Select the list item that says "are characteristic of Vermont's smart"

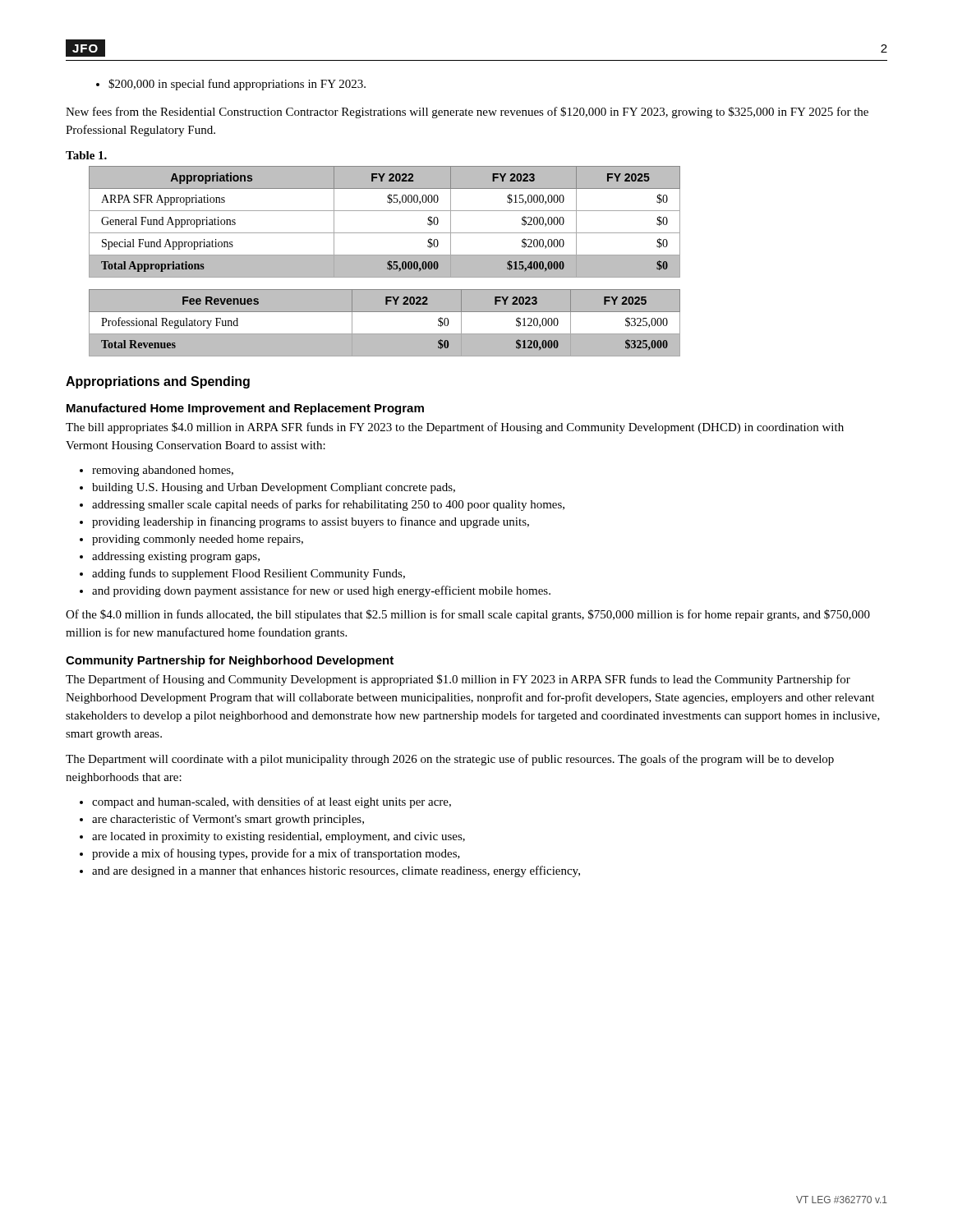click(228, 819)
